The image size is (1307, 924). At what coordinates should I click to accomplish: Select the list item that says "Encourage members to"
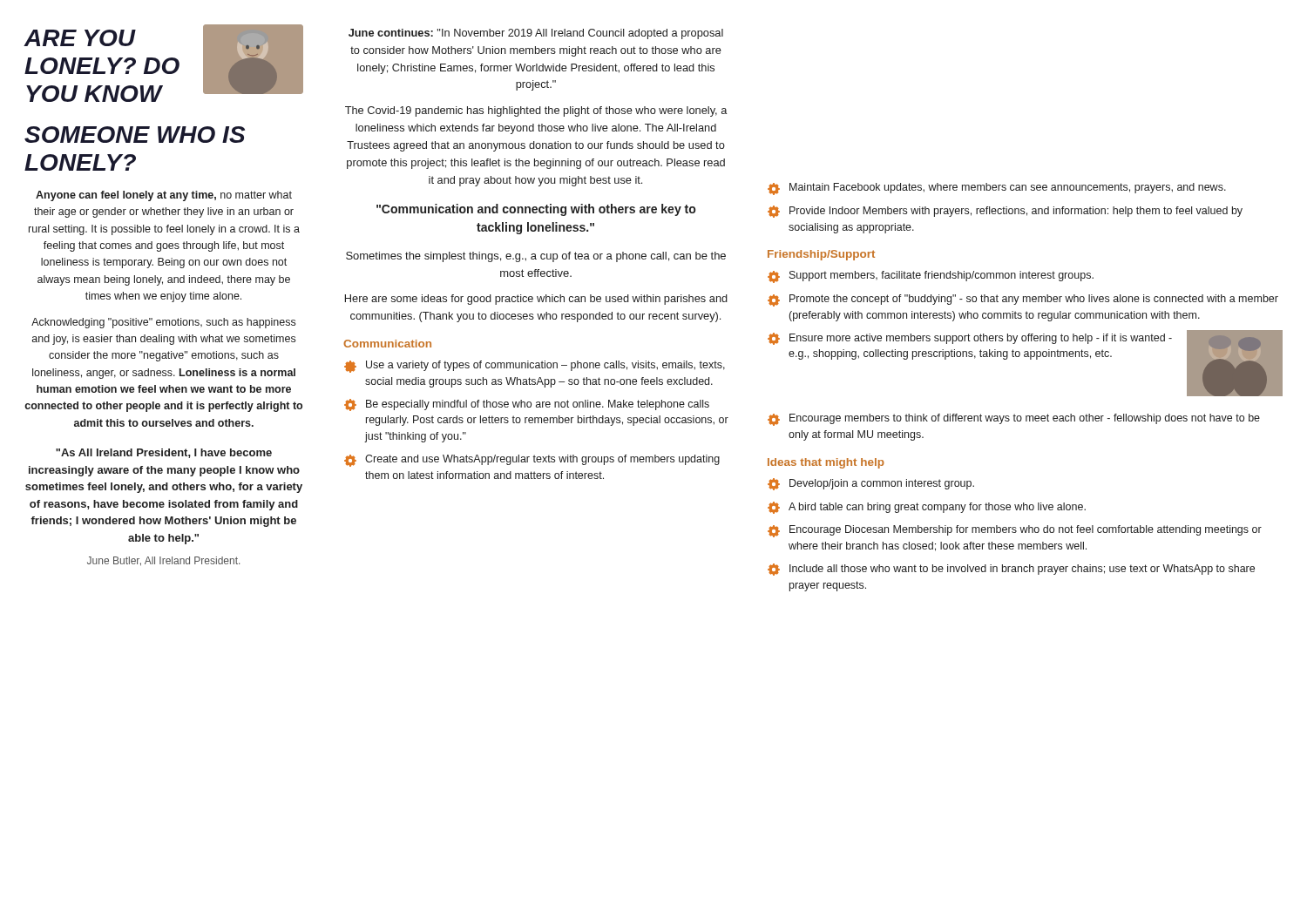(1025, 427)
